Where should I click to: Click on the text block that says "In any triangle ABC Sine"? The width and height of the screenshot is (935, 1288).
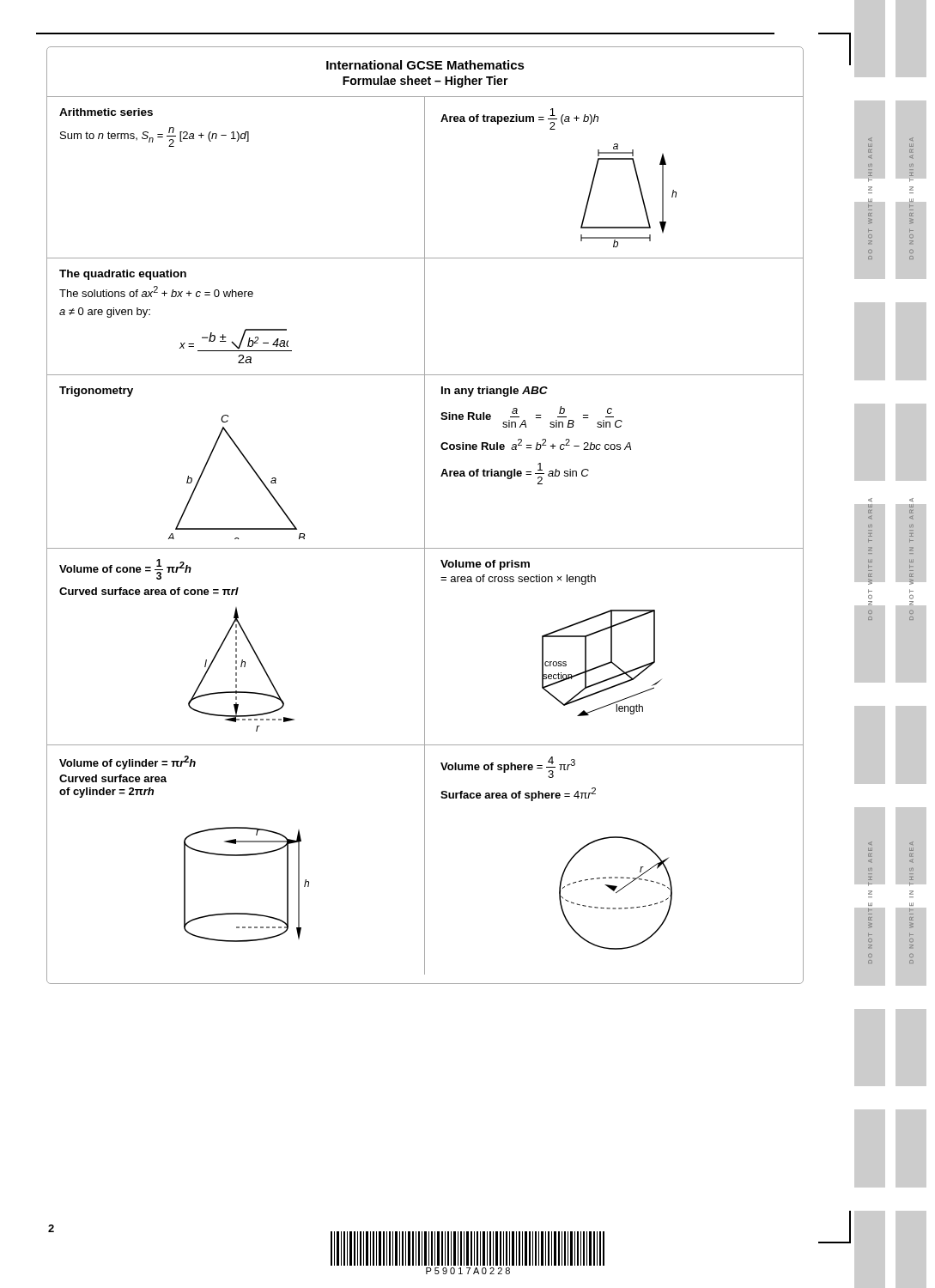616,435
